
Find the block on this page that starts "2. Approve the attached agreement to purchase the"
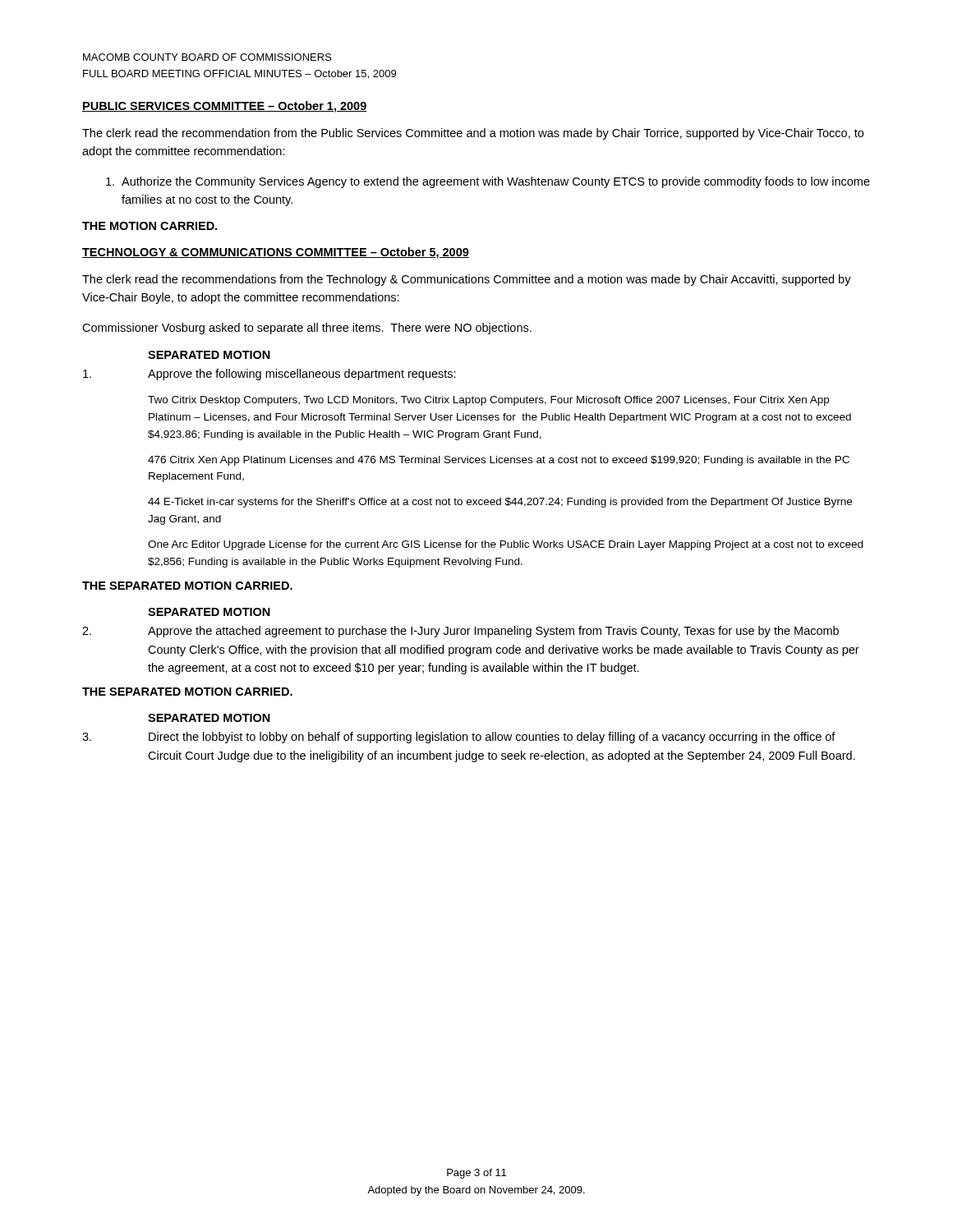tap(476, 649)
